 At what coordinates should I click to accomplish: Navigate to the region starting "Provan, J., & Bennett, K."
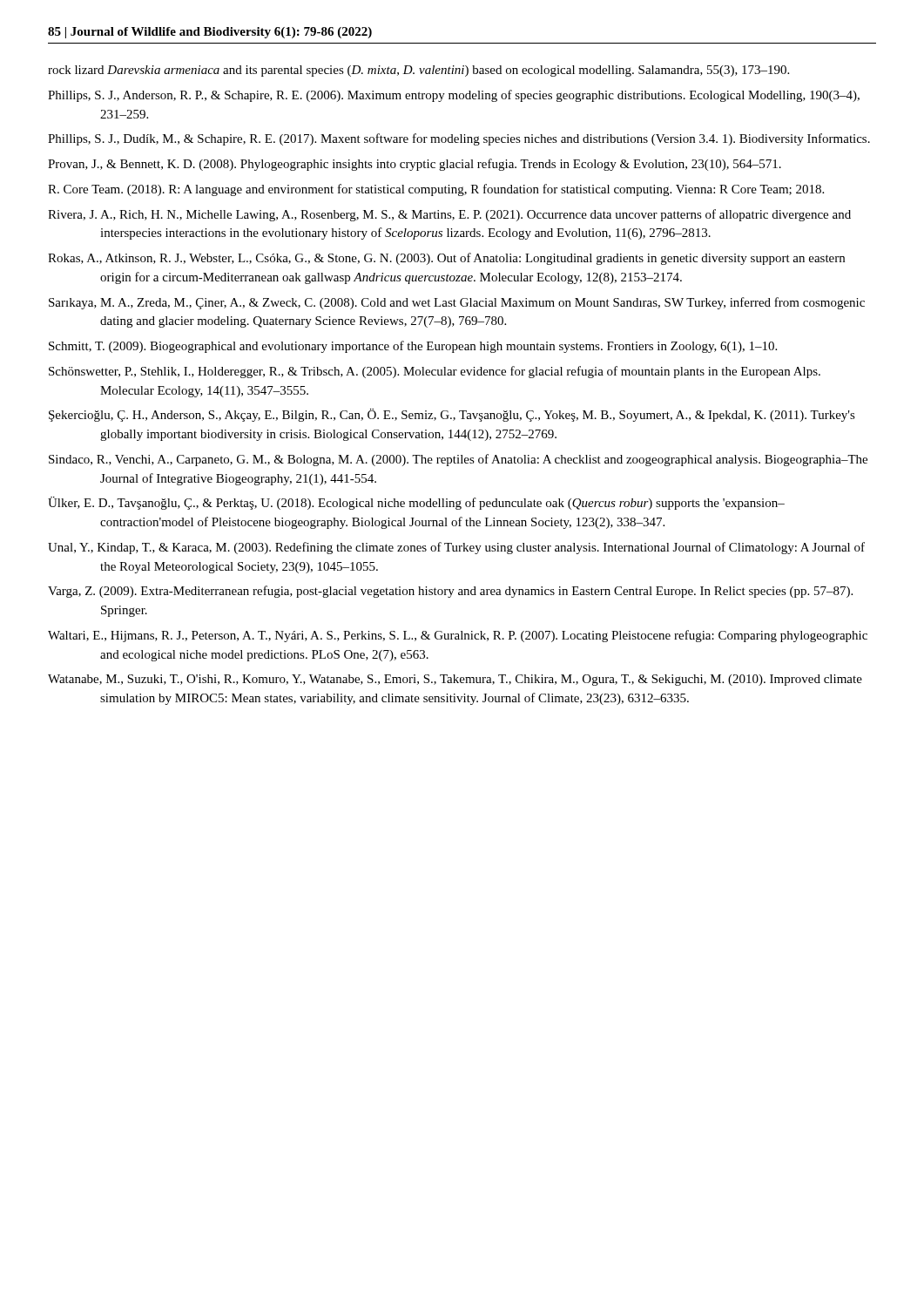[x=415, y=164]
